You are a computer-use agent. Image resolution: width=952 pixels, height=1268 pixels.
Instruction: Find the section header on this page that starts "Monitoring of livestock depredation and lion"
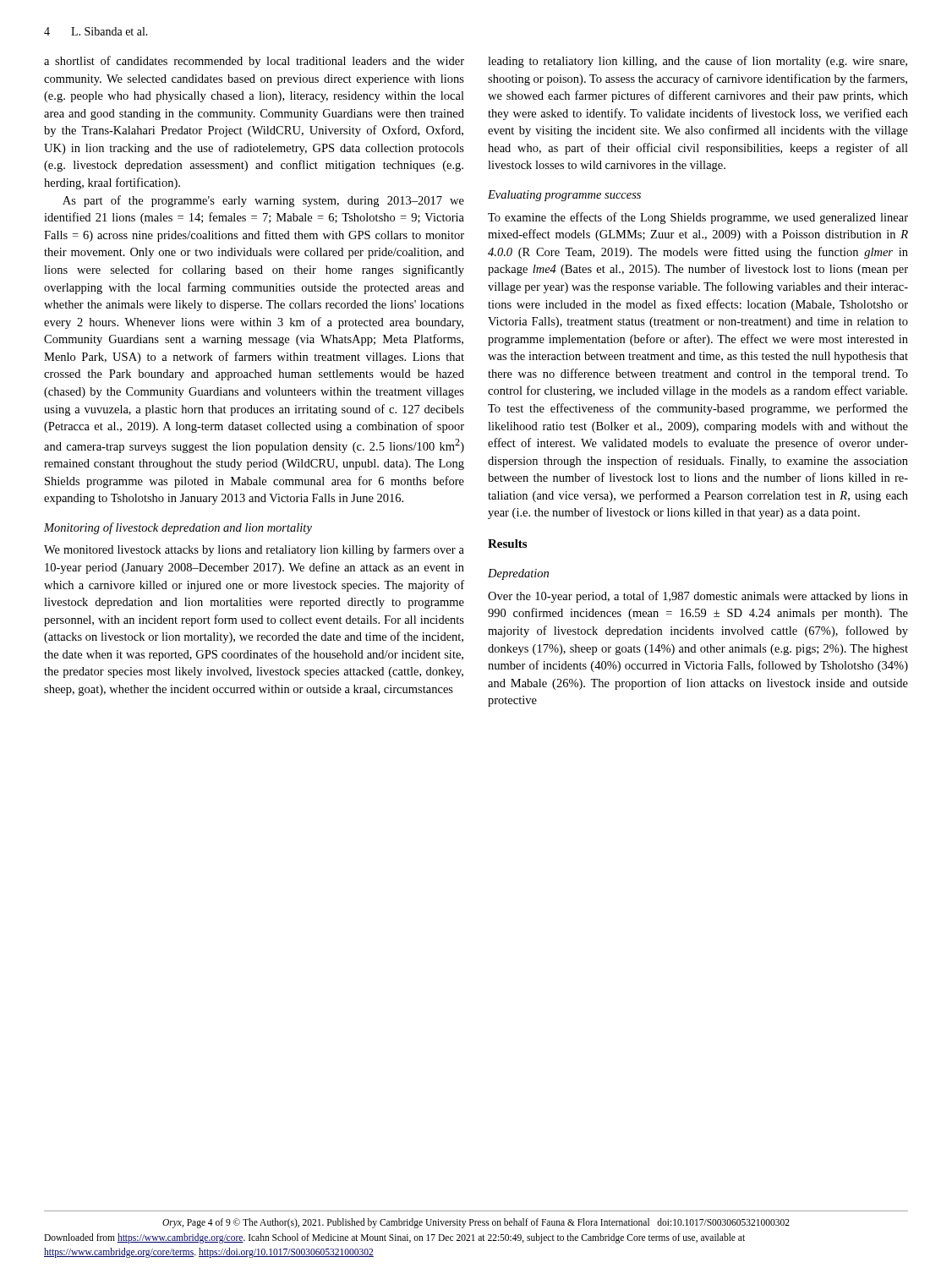point(254,528)
